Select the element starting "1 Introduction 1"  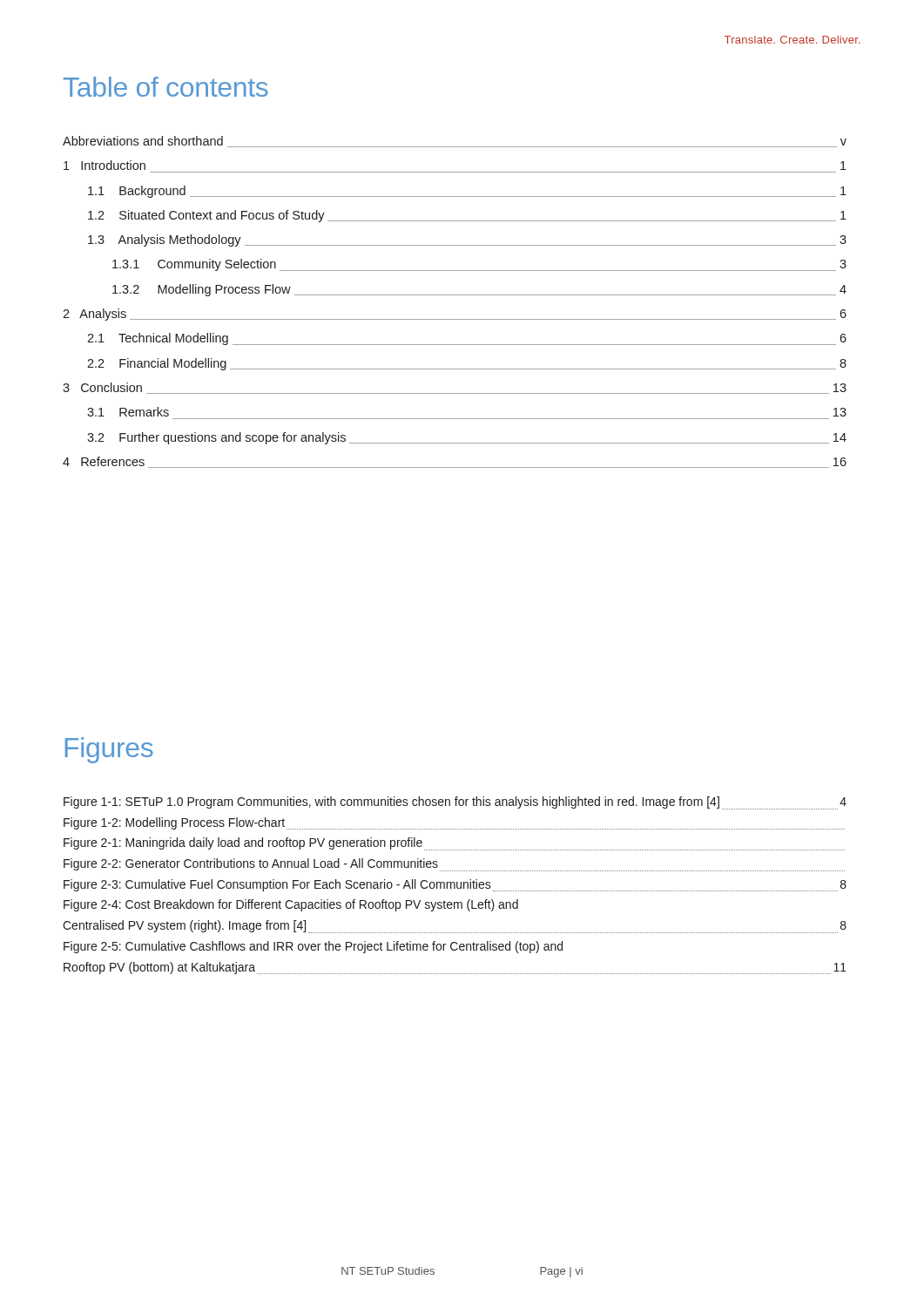point(455,166)
